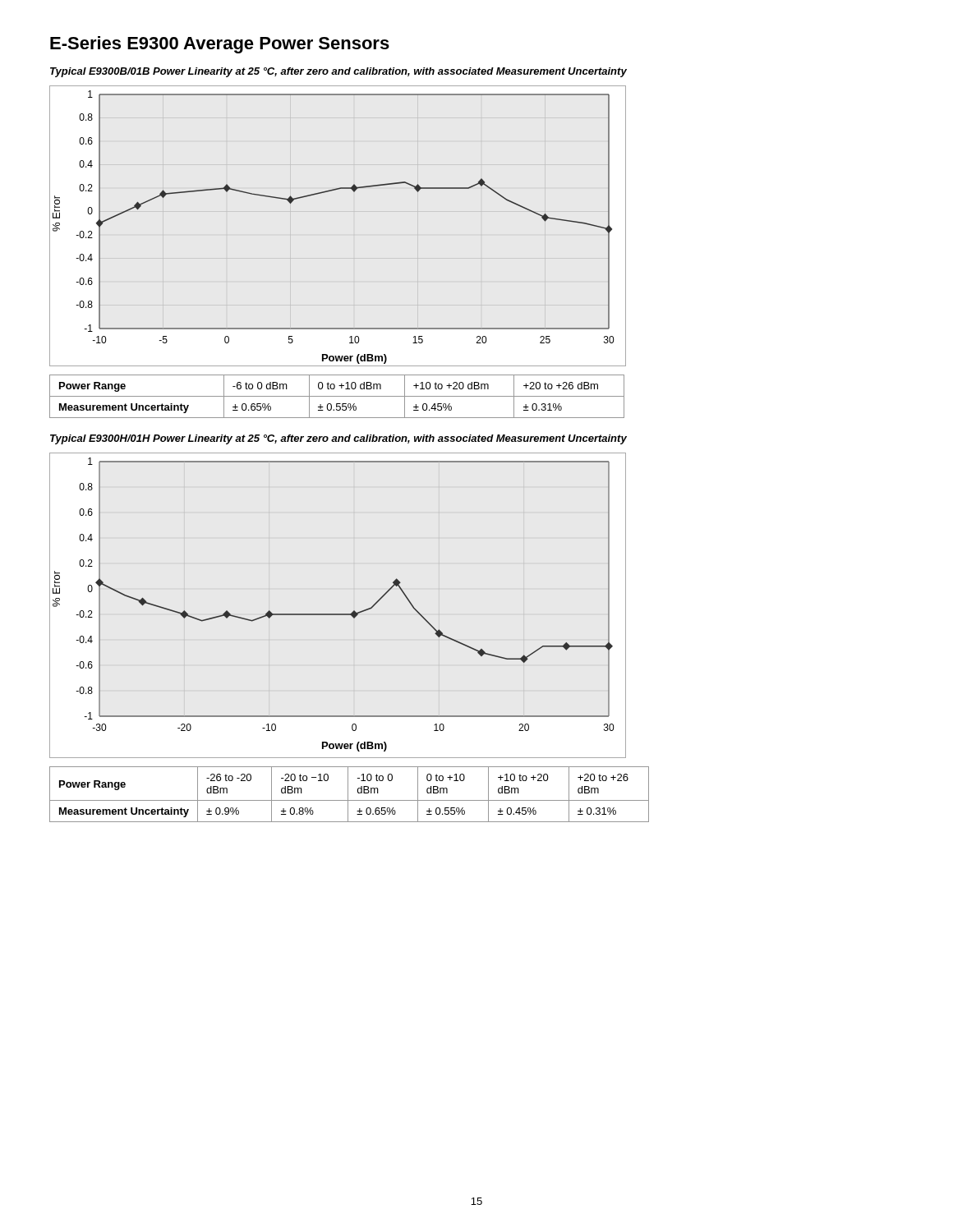Select the element starting "Typical E9300H/01H Power Linearity at"
Image resolution: width=953 pixels, height=1232 pixels.
(338, 438)
